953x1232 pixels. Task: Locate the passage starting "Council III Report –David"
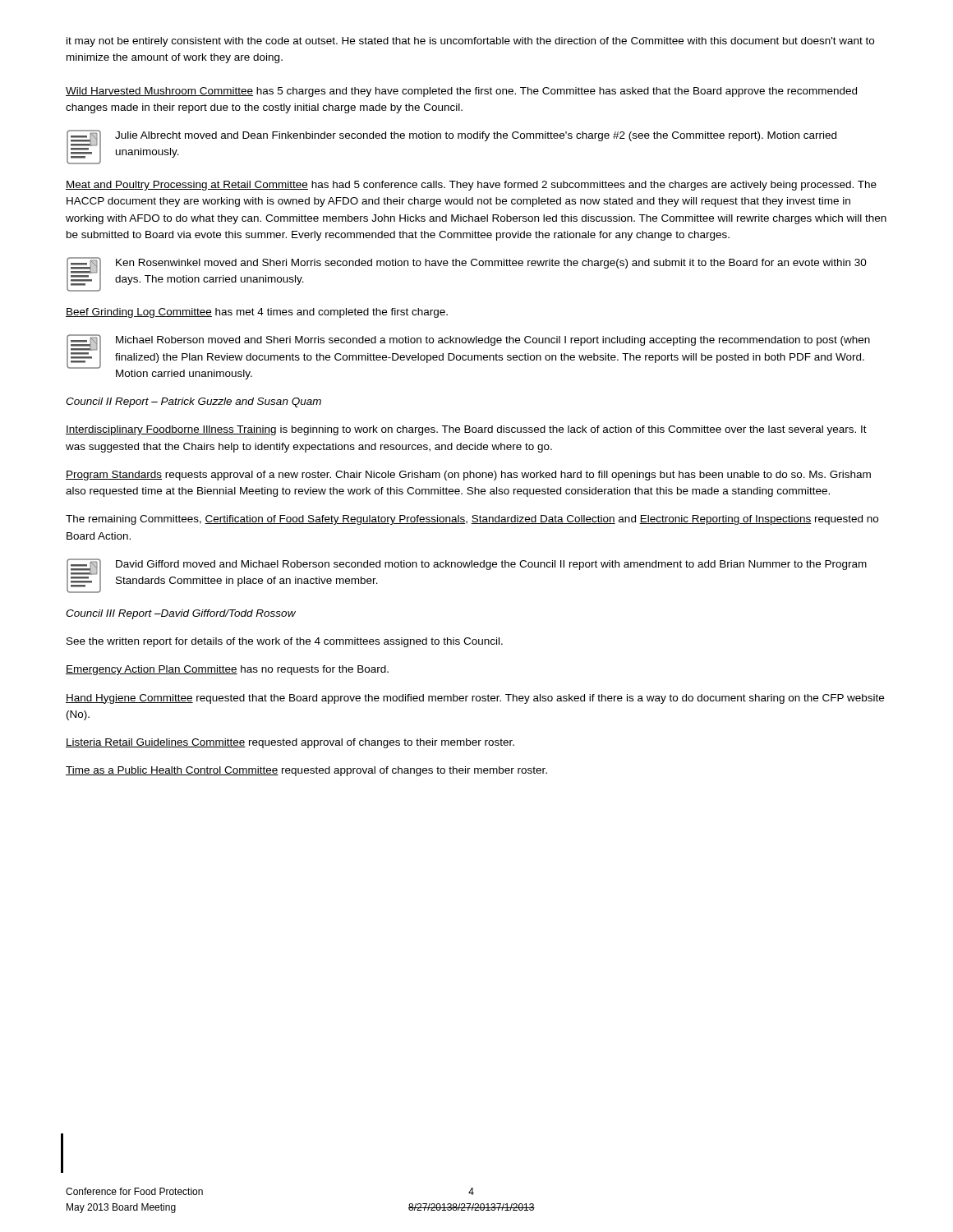pyautogui.click(x=180, y=613)
